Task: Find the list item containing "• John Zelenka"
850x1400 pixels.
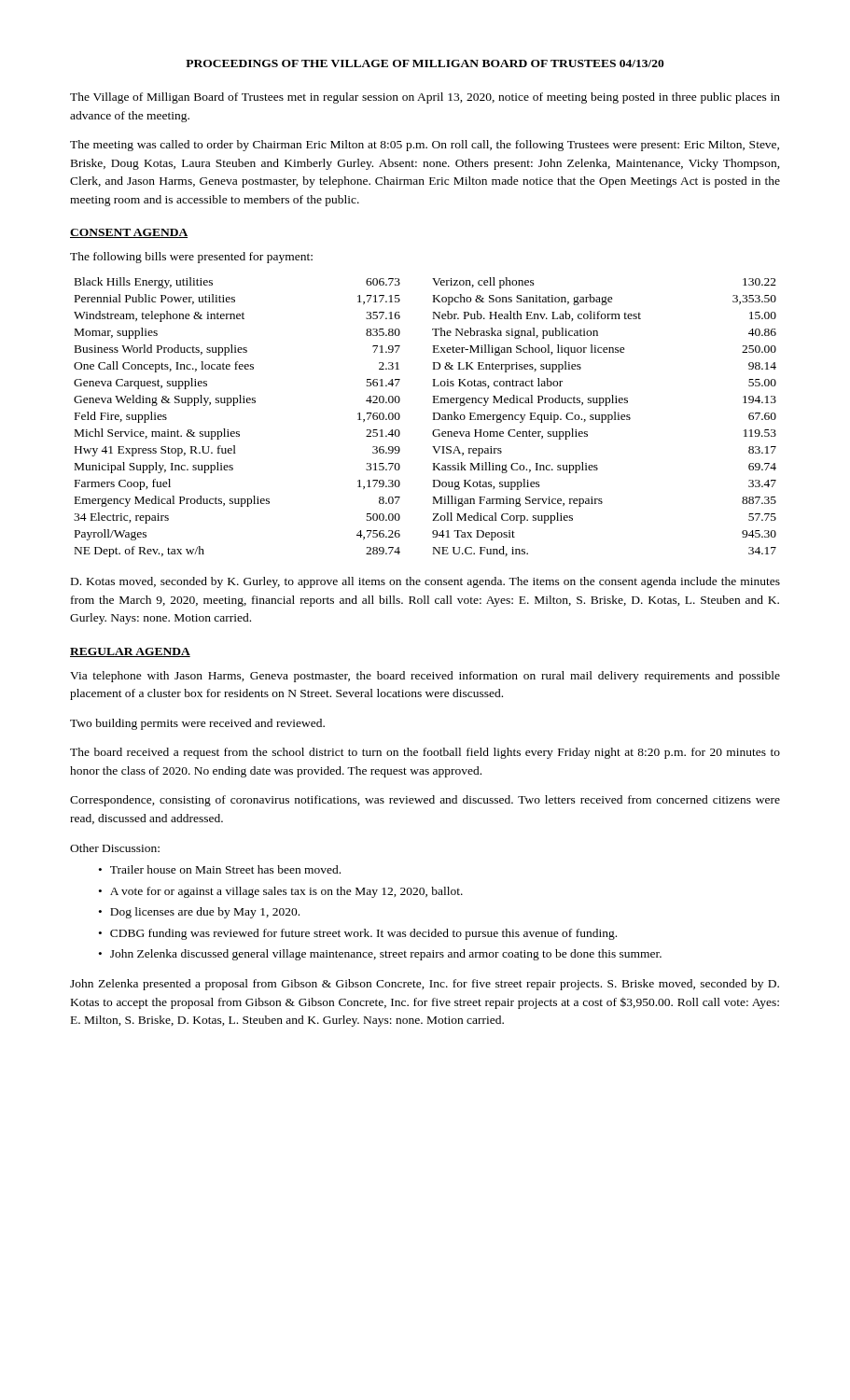Action: (x=439, y=954)
